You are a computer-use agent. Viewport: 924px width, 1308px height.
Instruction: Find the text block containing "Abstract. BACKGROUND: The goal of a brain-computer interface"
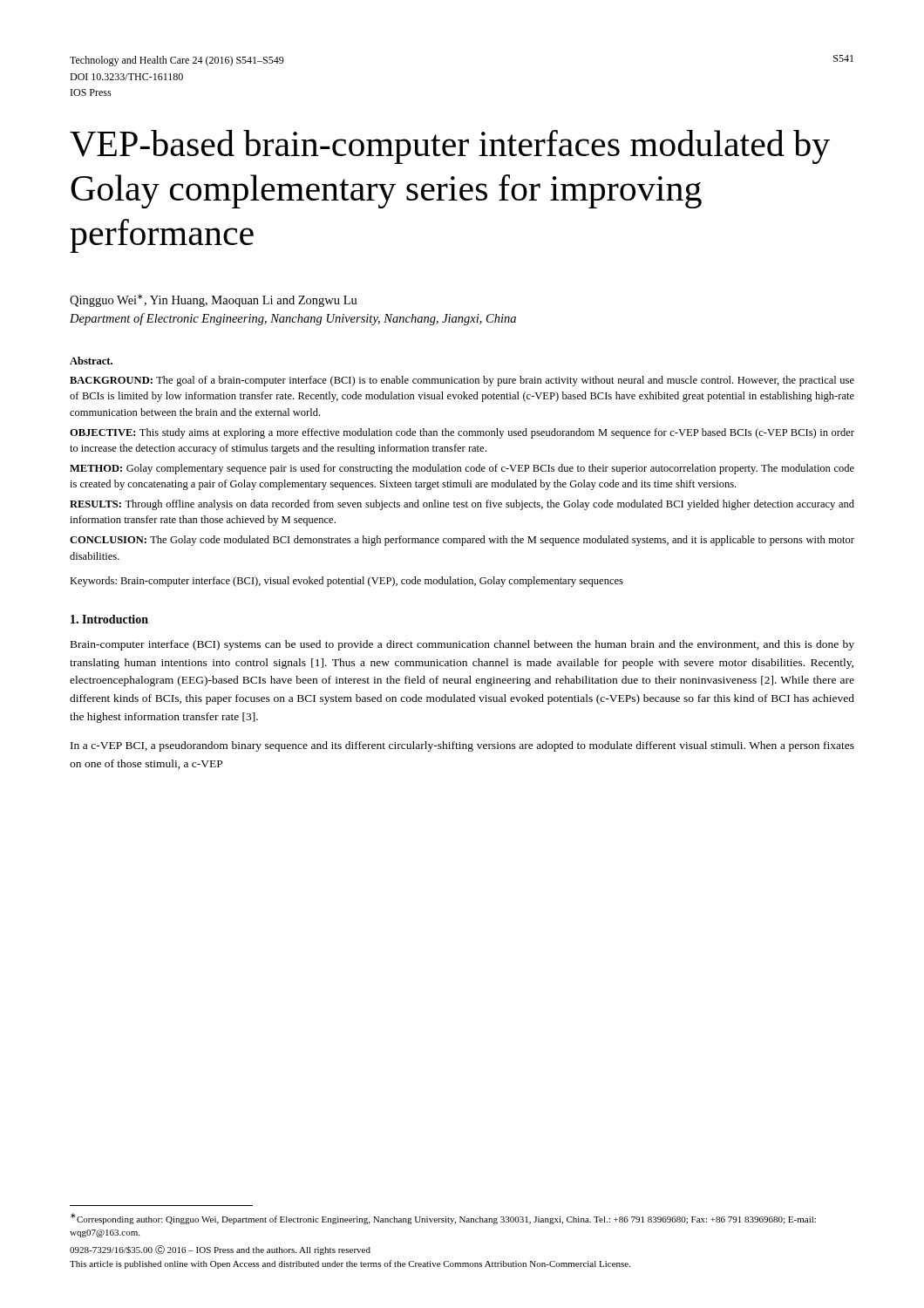tap(462, 459)
